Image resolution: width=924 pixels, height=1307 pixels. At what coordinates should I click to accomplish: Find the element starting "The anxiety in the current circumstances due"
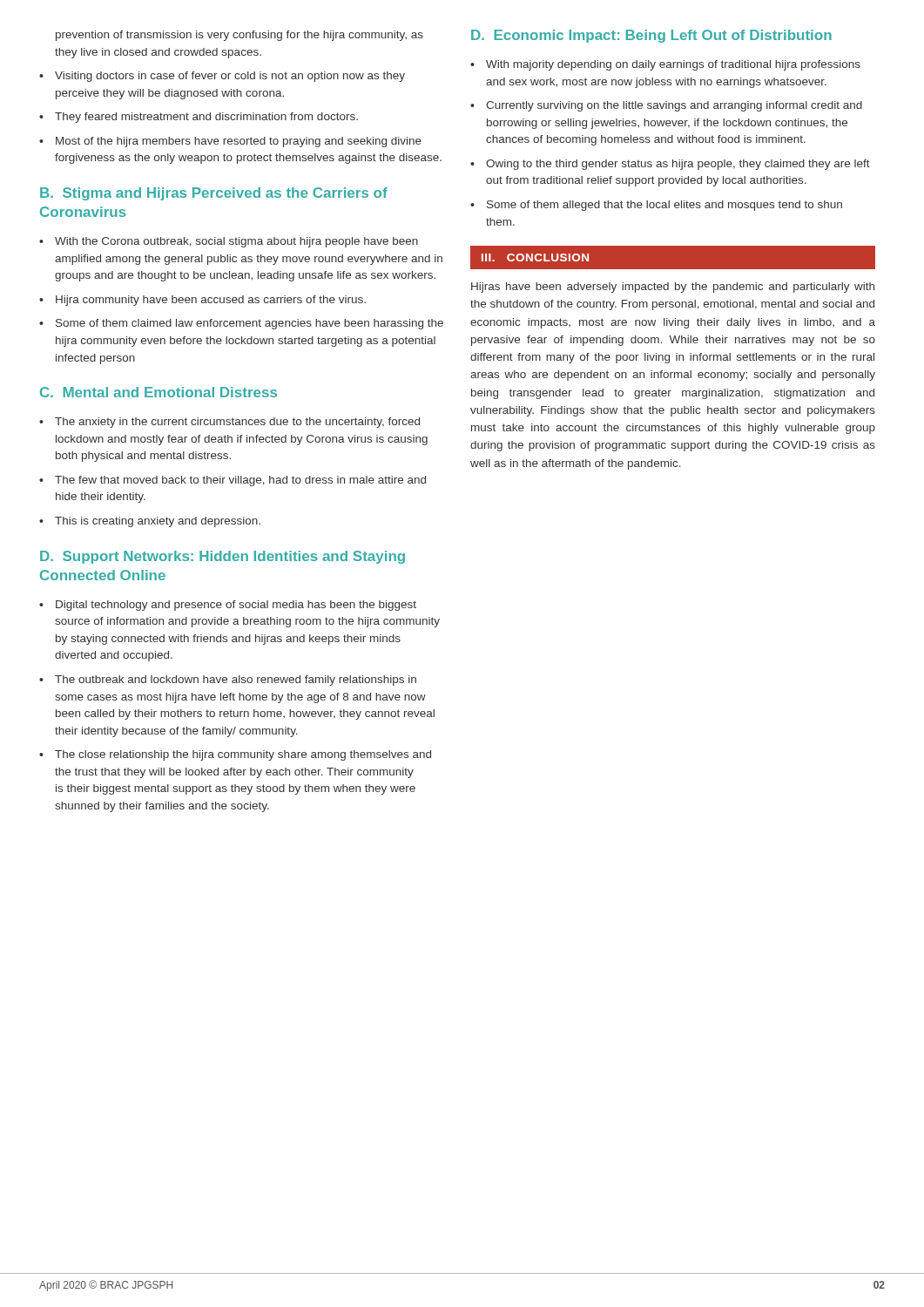pyautogui.click(x=241, y=438)
